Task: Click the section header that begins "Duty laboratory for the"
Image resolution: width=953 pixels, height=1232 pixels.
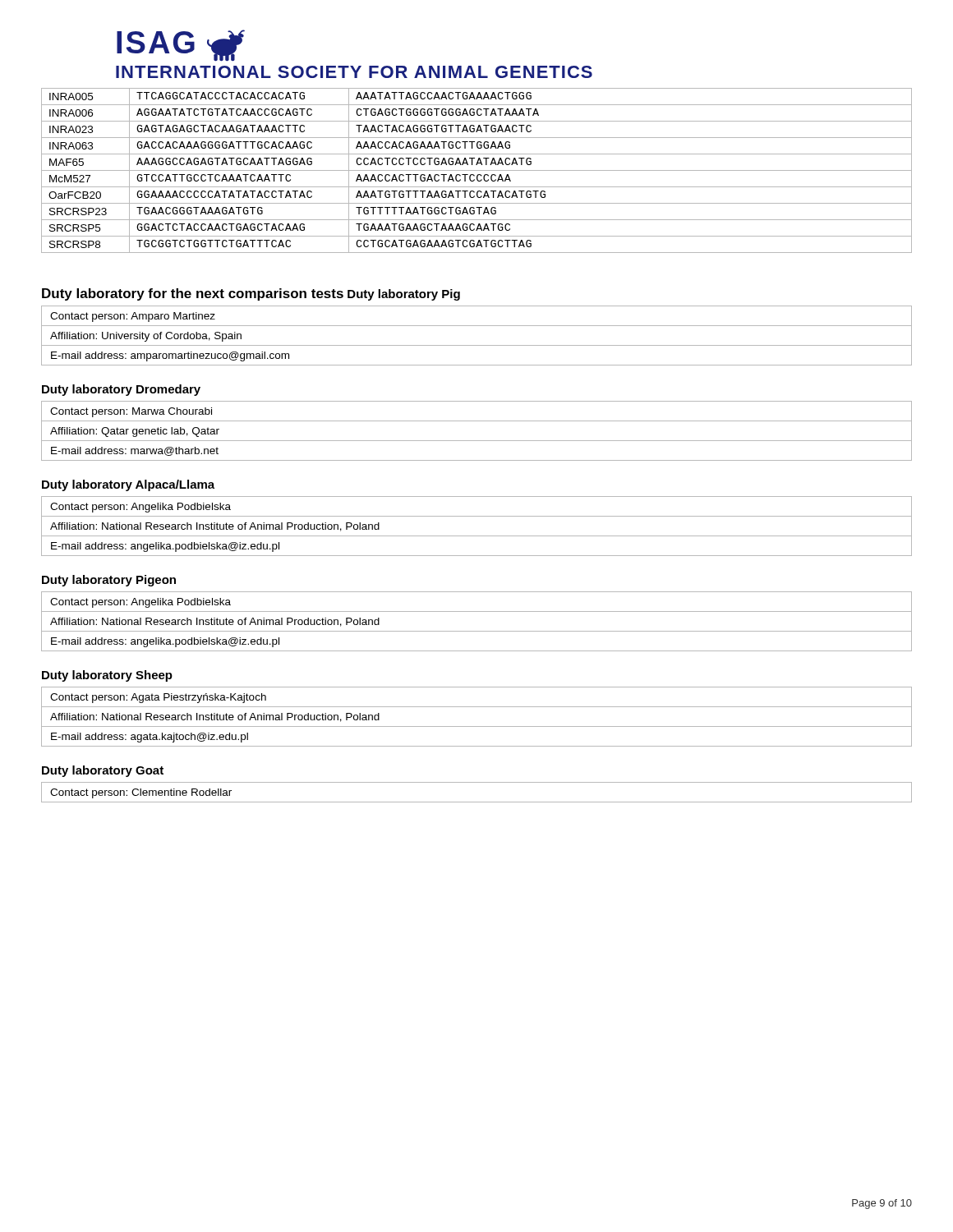Action: click(192, 294)
